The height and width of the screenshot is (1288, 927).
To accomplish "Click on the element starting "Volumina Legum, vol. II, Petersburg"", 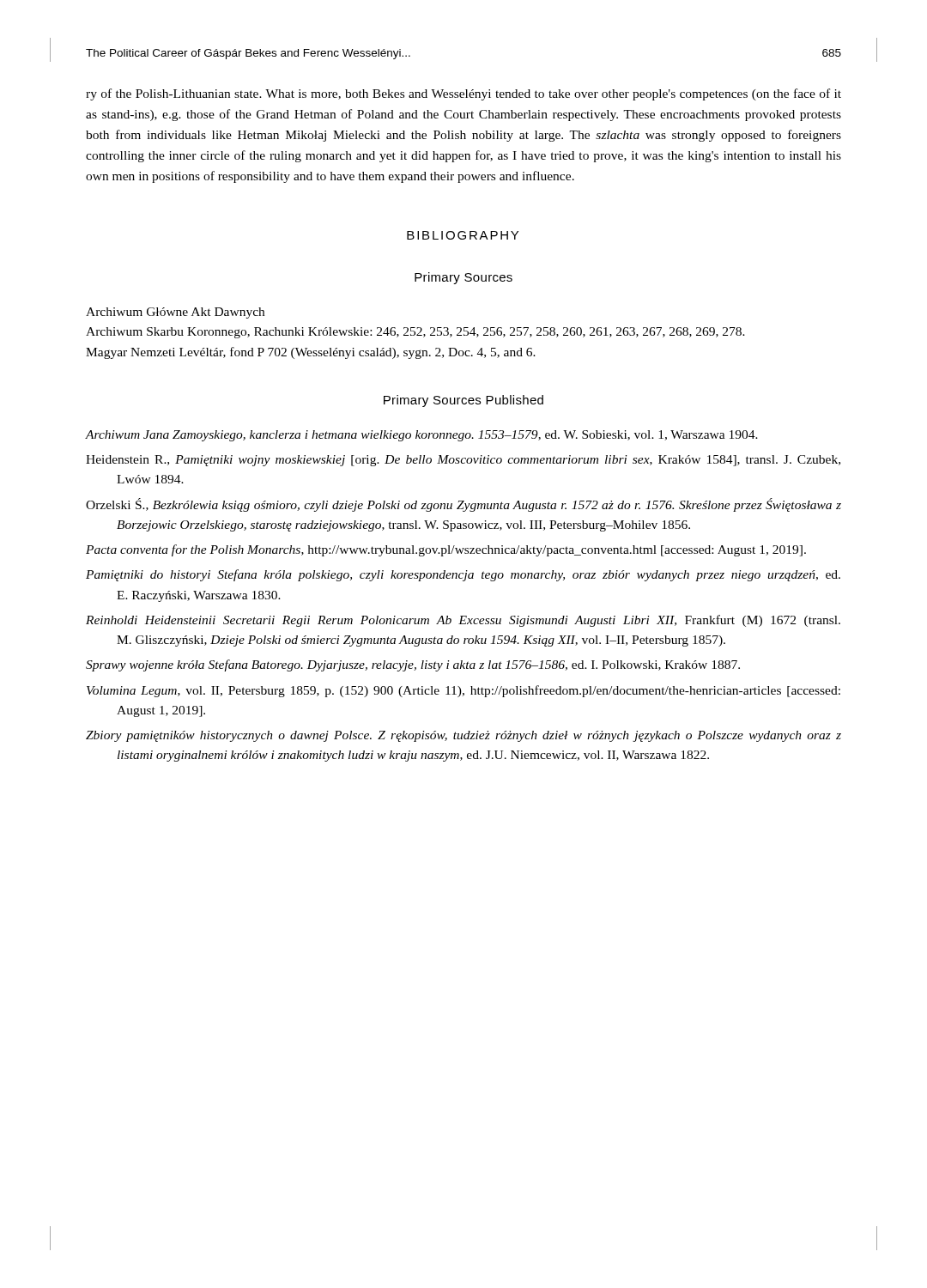I will [464, 700].
